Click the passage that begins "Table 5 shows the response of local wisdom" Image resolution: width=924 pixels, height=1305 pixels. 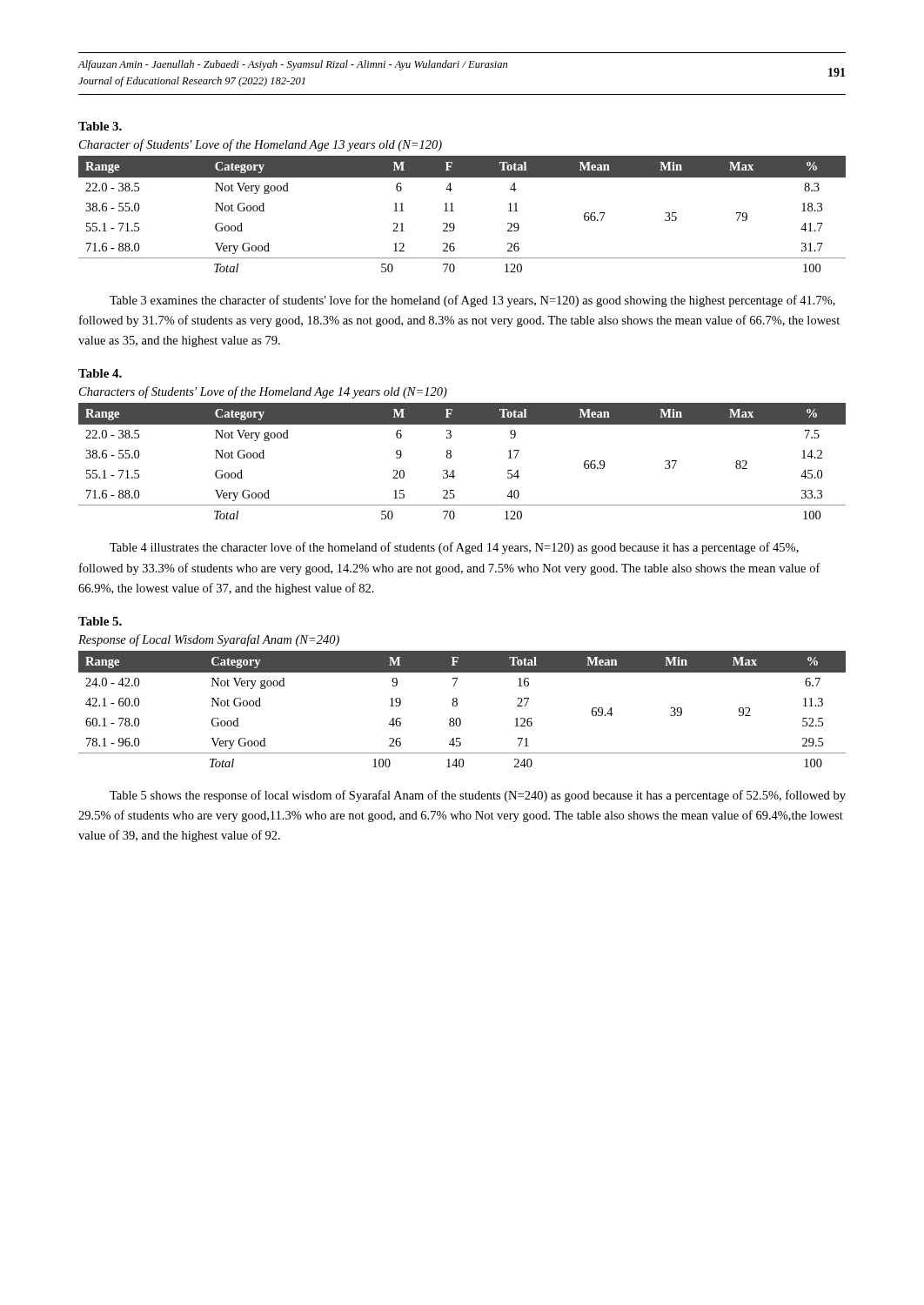click(x=462, y=815)
